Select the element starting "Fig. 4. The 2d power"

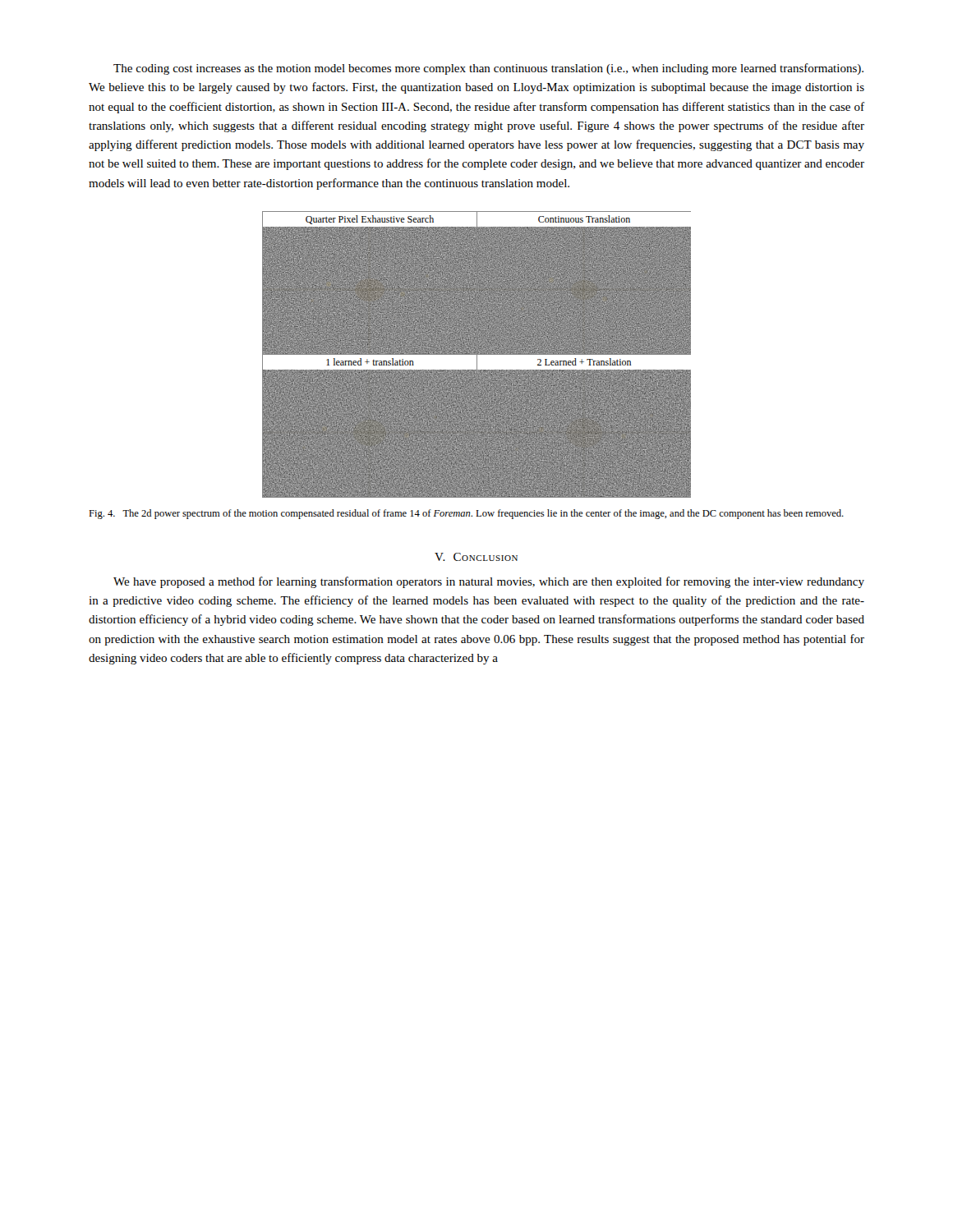(x=466, y=513)
